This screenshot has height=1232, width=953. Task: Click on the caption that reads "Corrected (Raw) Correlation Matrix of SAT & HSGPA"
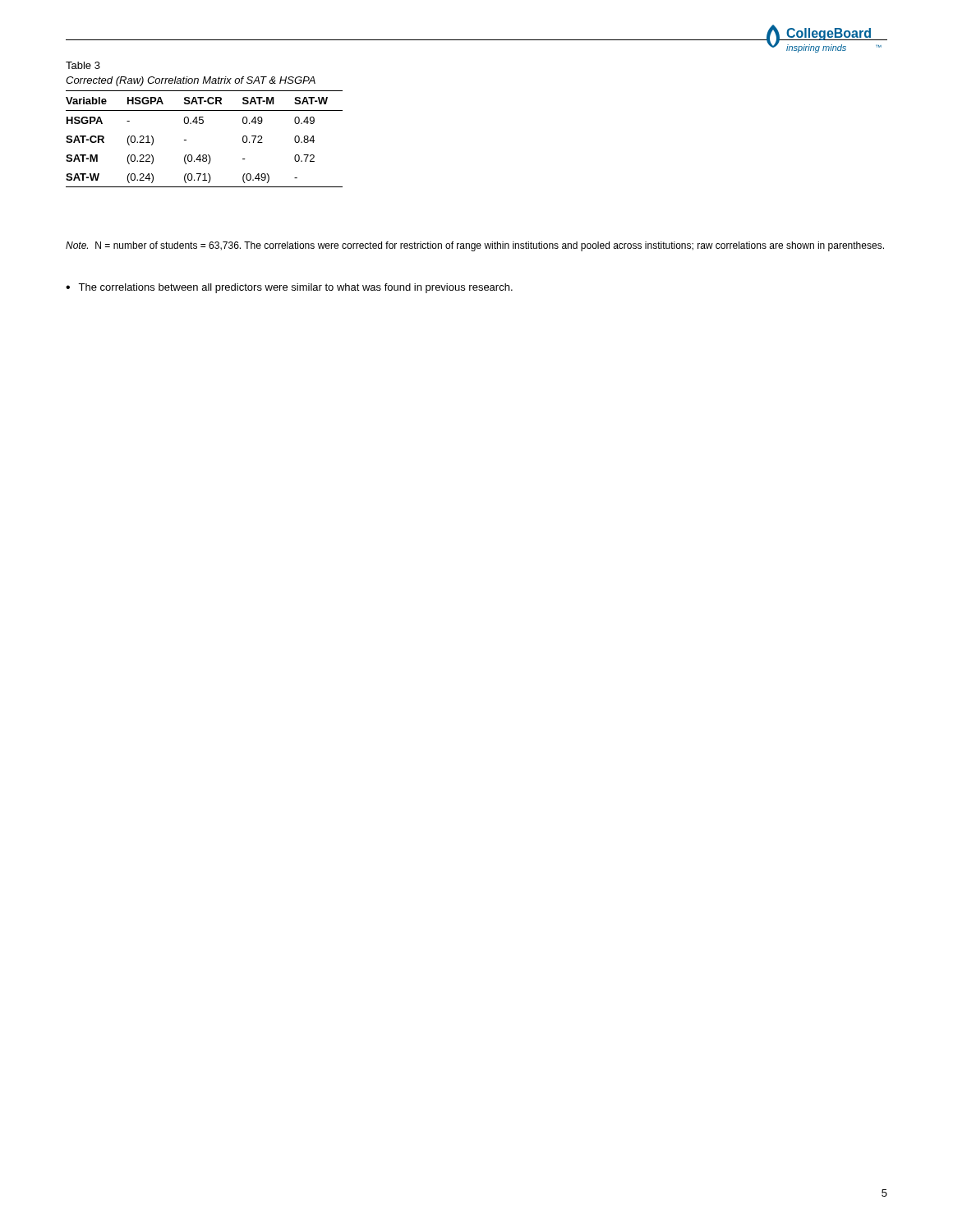[x=191, y=80]
